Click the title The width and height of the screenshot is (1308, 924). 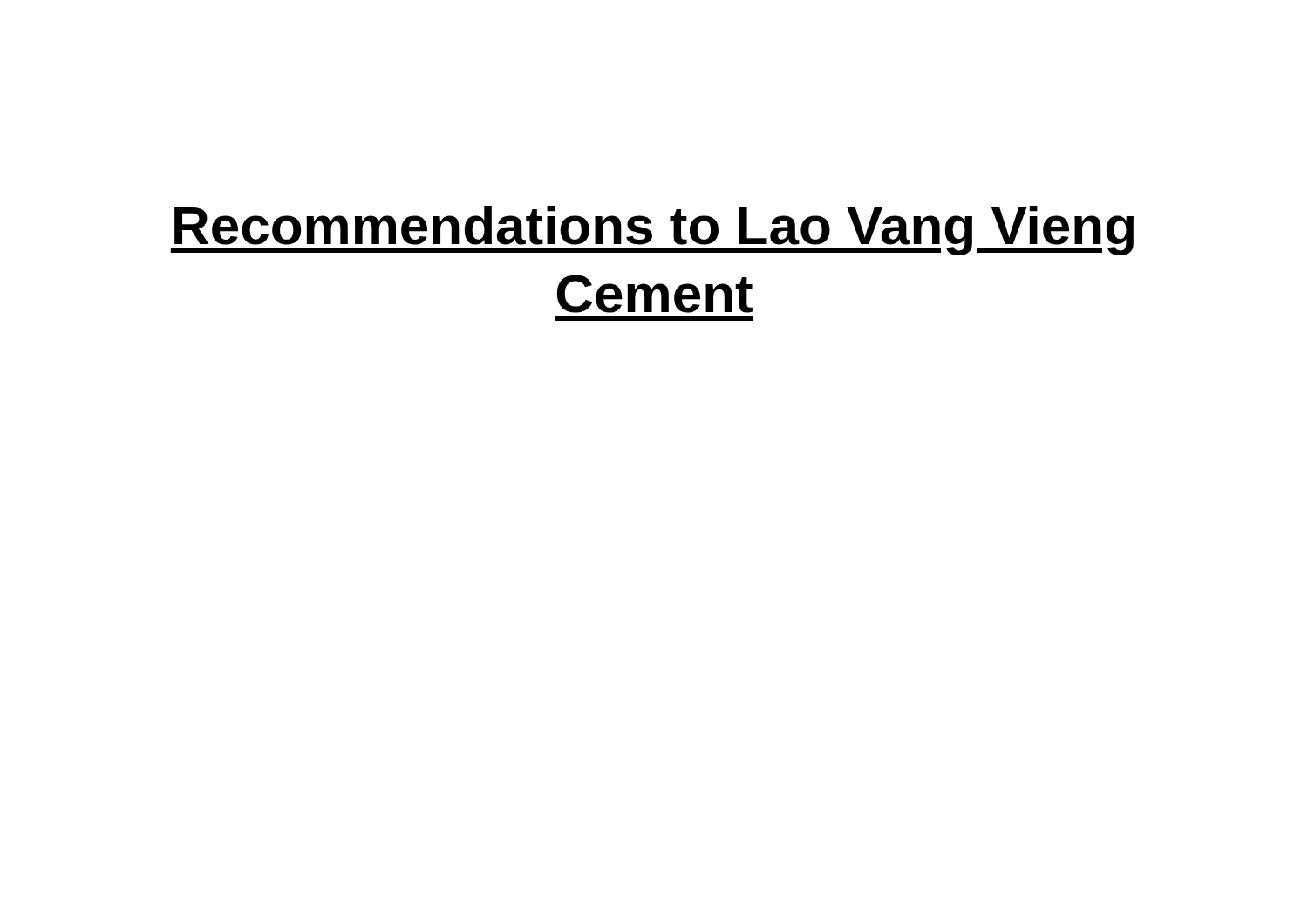tap(654, 259)
